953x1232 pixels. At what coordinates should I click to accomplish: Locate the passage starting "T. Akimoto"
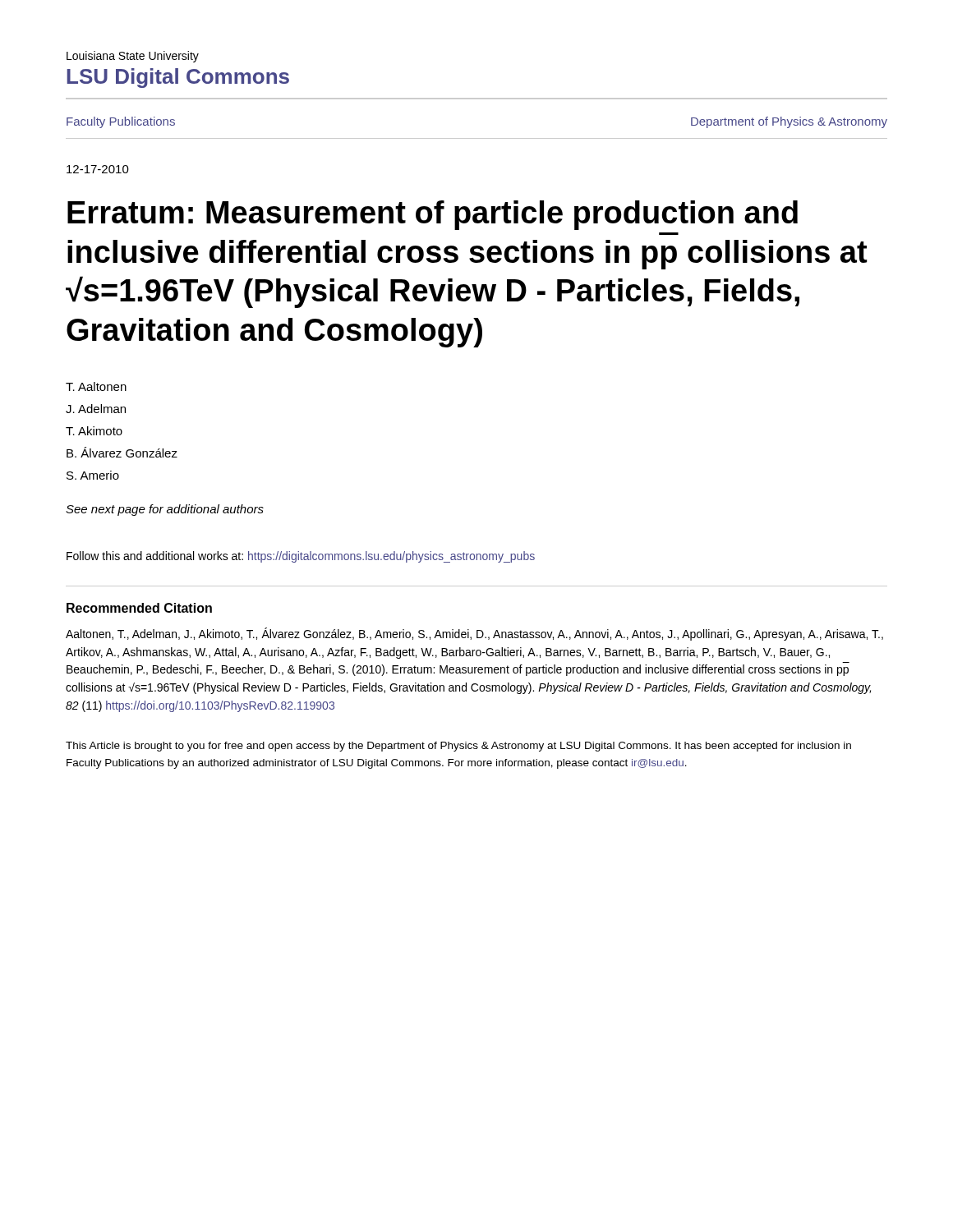point(94,431)
